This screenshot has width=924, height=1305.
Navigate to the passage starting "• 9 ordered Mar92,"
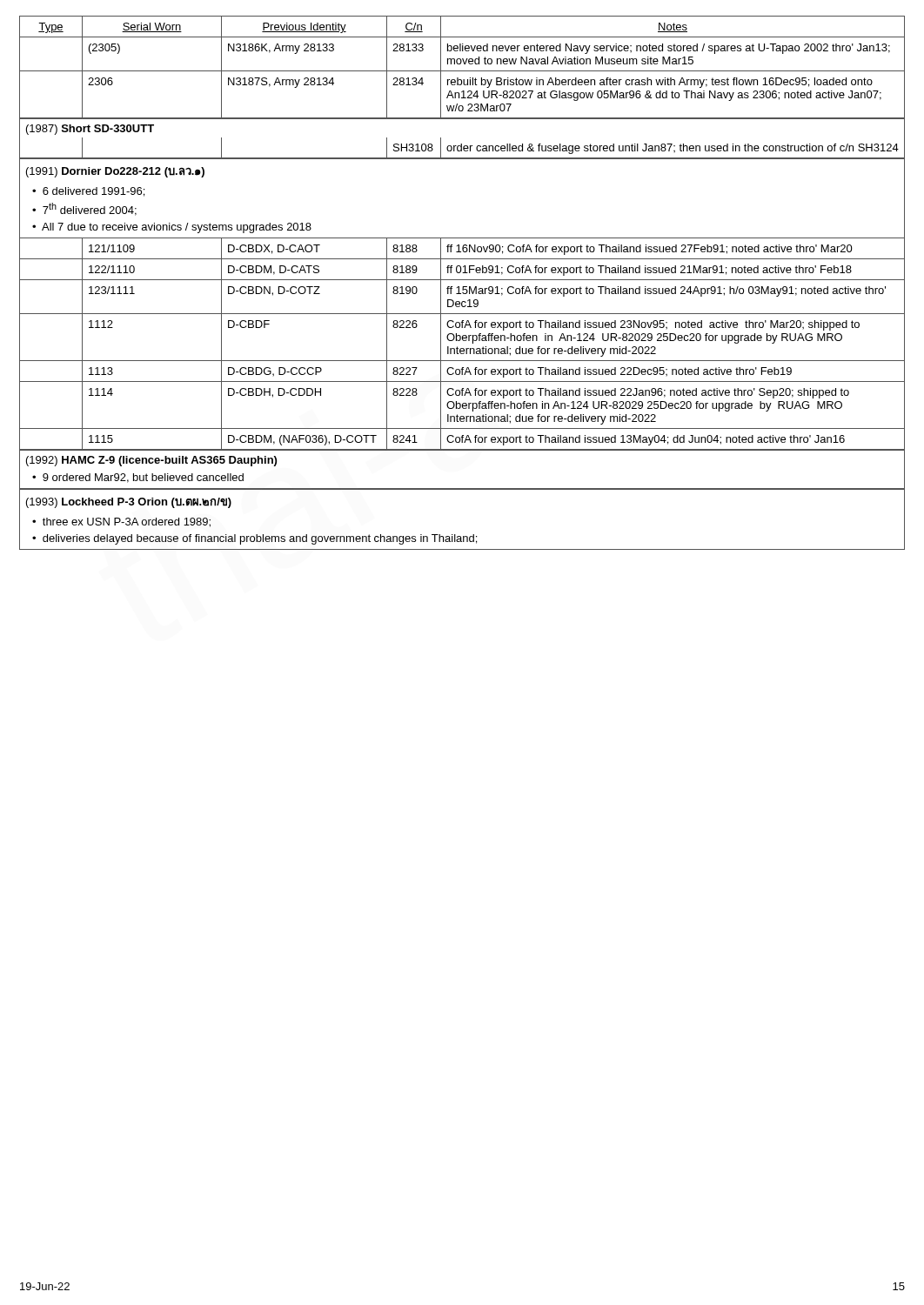coord(138,477)
